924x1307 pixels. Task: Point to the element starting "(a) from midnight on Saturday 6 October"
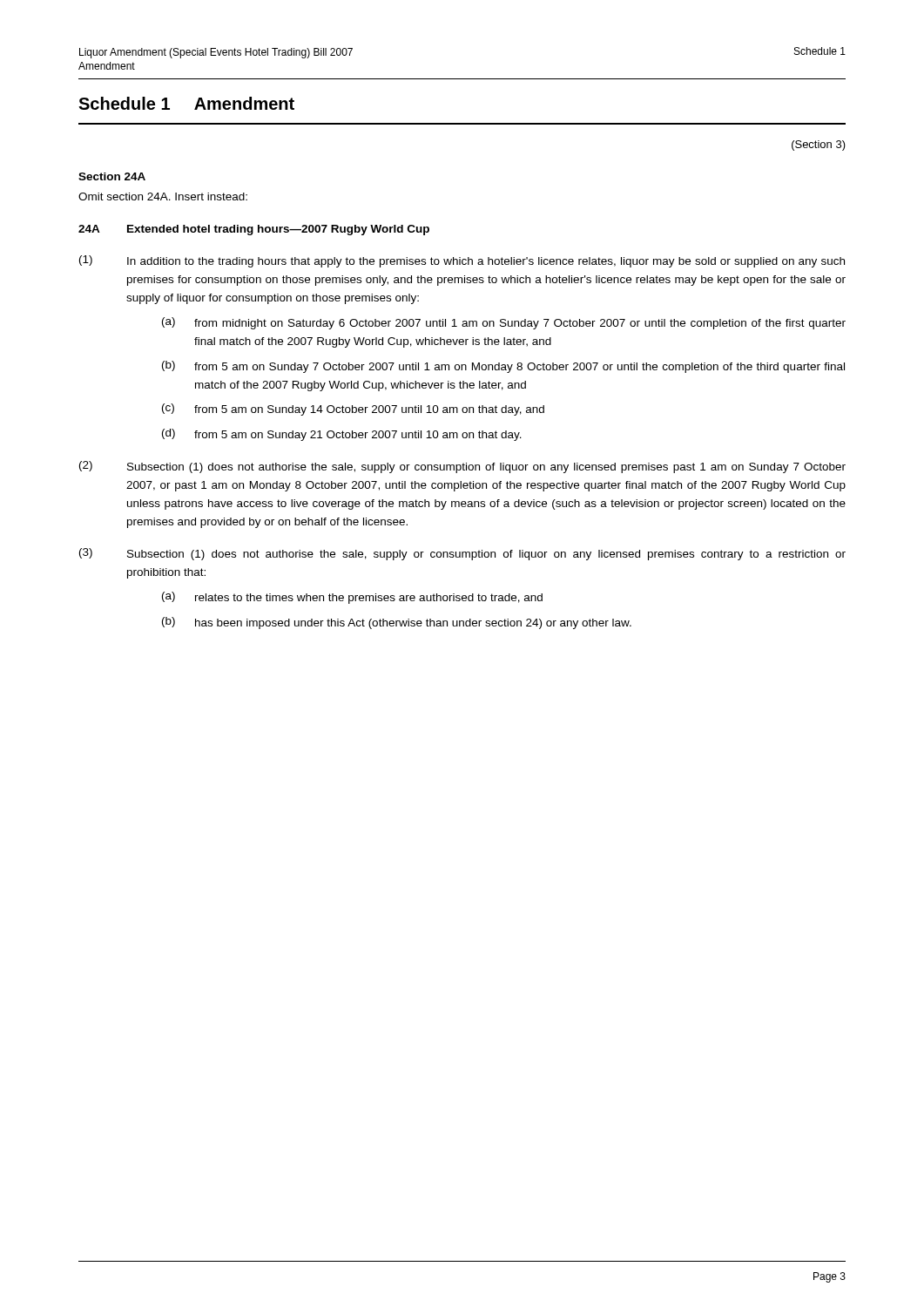pyautogui.click(x=503, y=333)
